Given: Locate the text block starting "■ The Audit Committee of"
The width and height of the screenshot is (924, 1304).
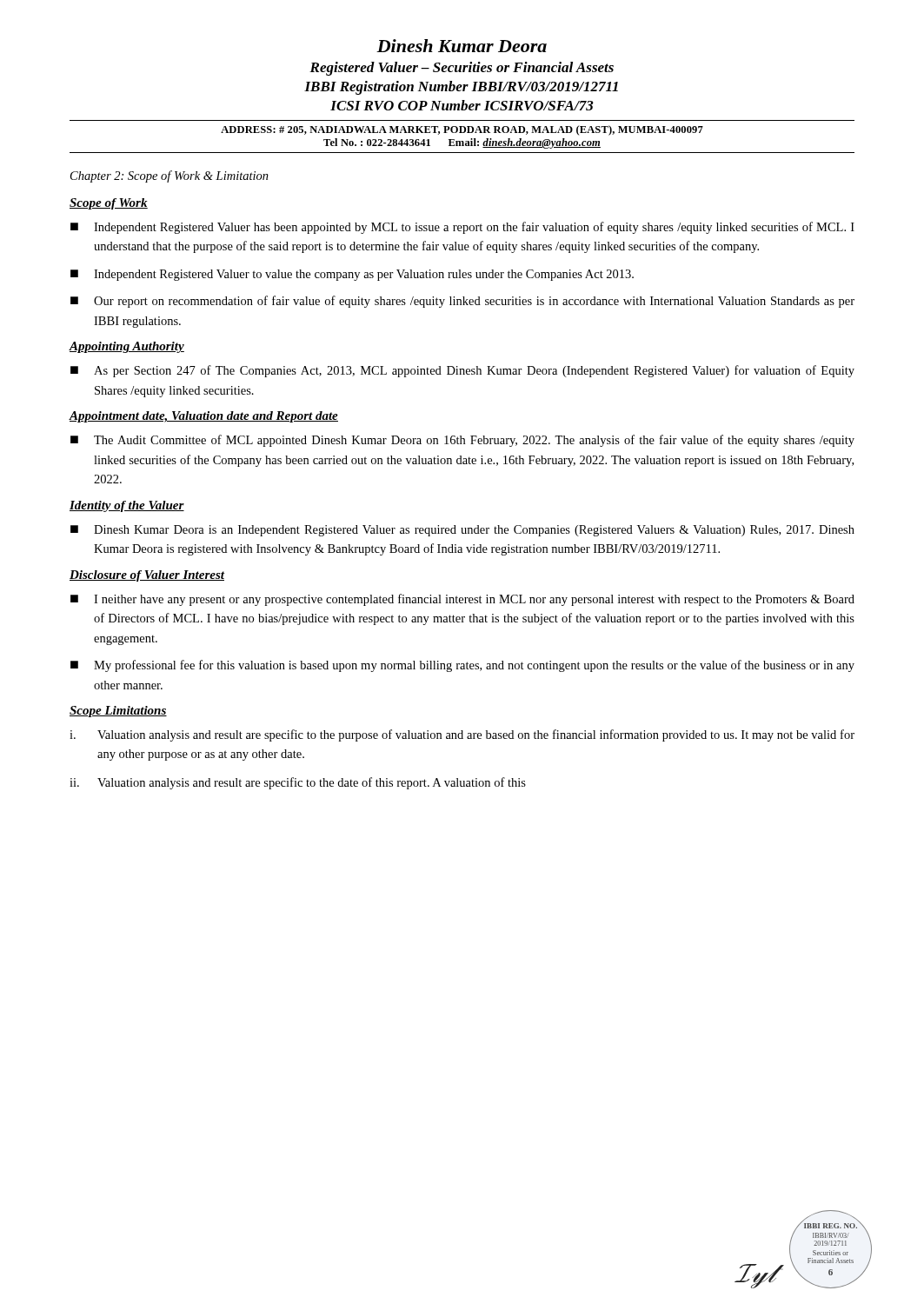Looking at the screenshot, I should [462, 460].
